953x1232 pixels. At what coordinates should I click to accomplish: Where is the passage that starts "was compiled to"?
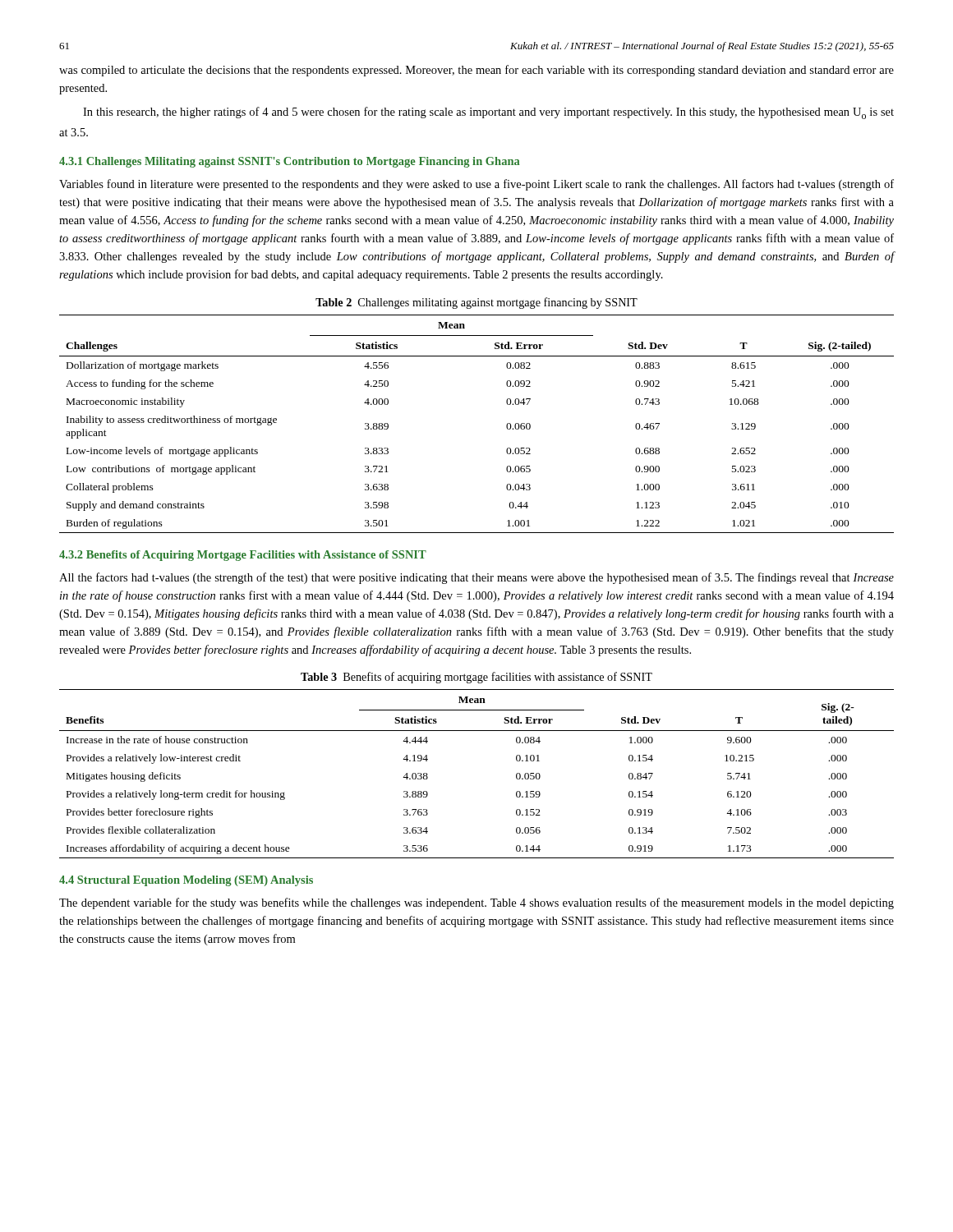tap(476, 79)
